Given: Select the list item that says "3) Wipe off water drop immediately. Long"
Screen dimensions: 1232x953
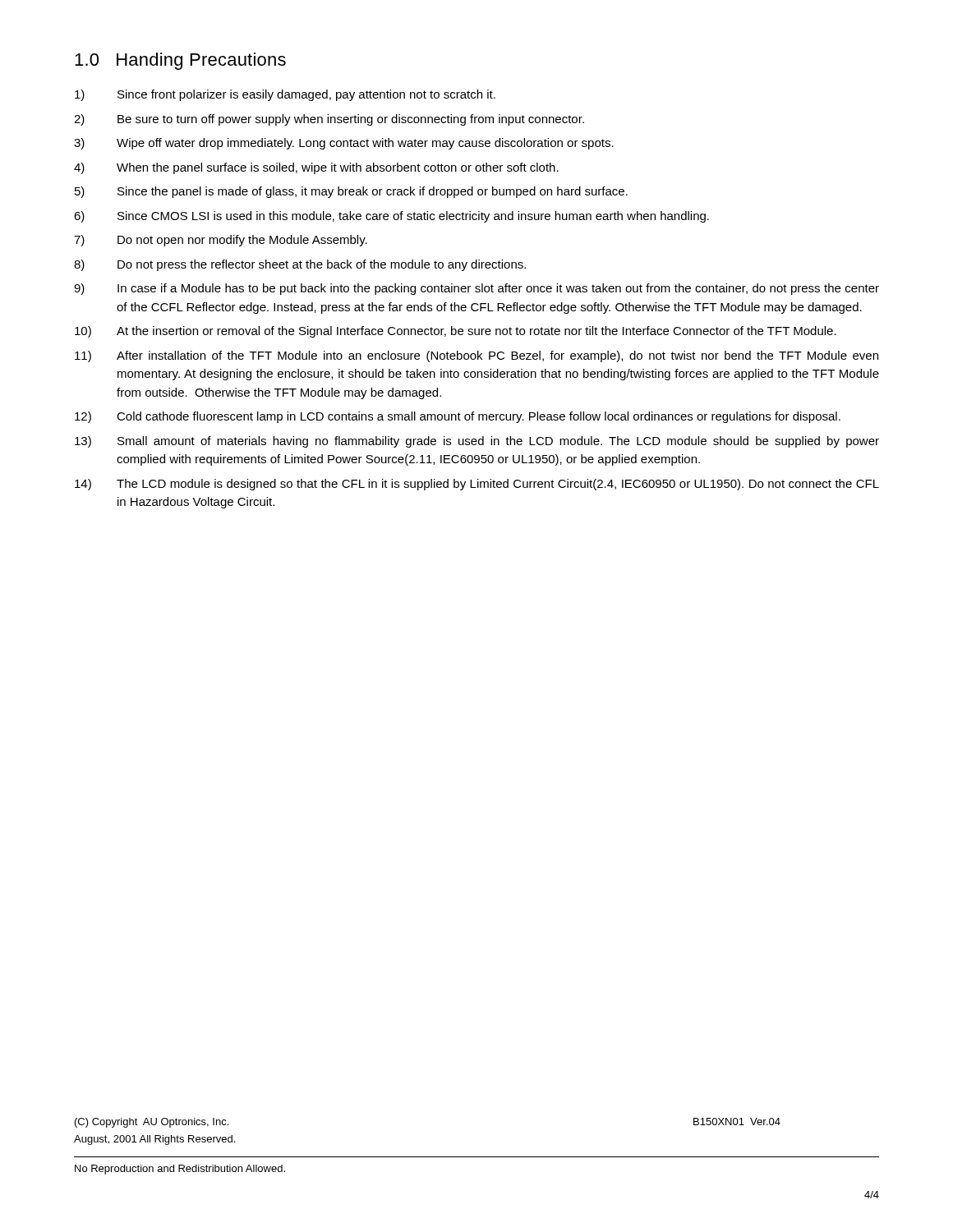Looking at the screenshot, I should click(x=476, y=143).
